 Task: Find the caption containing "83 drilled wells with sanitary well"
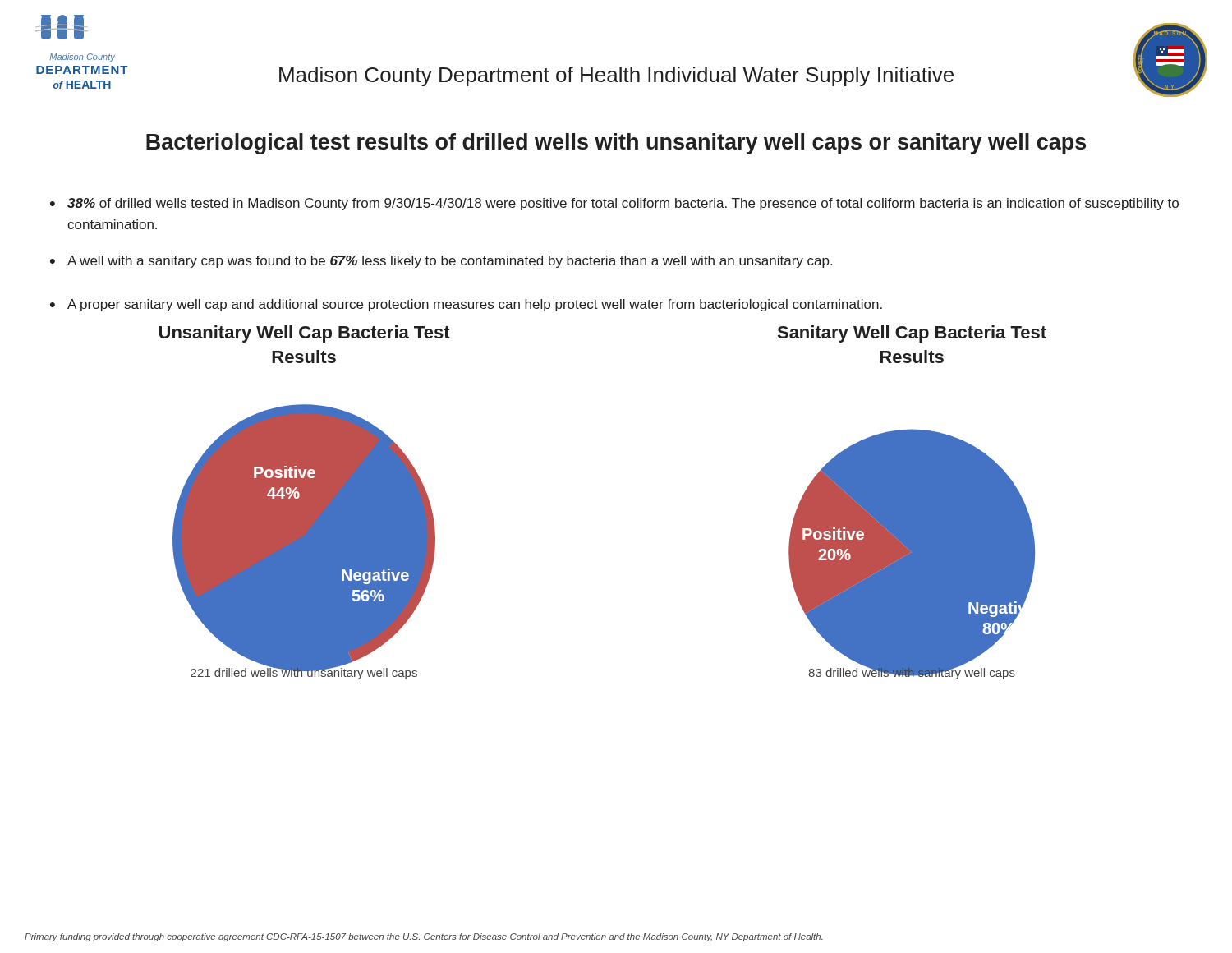coord(912,672)
